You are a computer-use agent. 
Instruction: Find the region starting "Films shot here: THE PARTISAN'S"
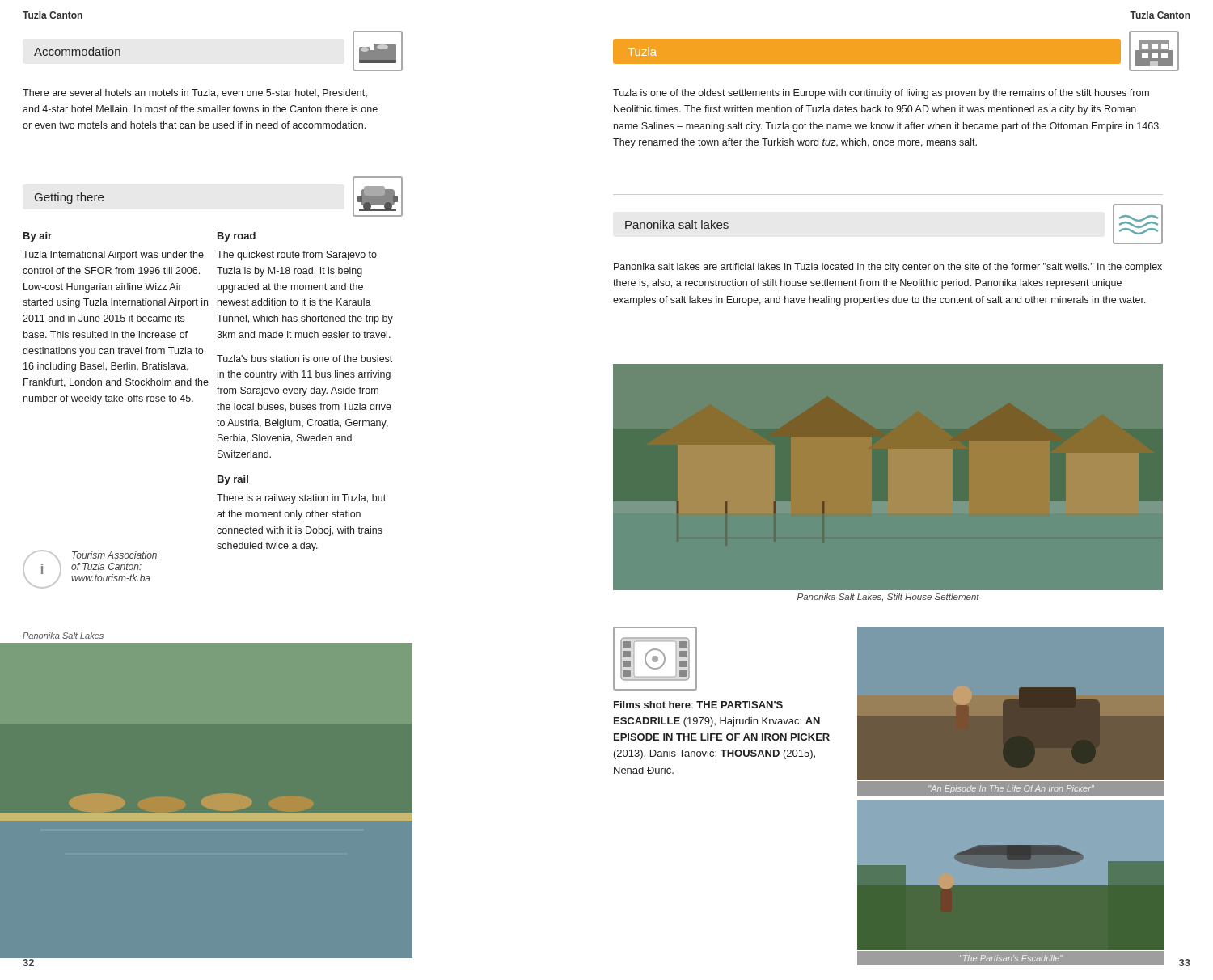coord(721,737)
